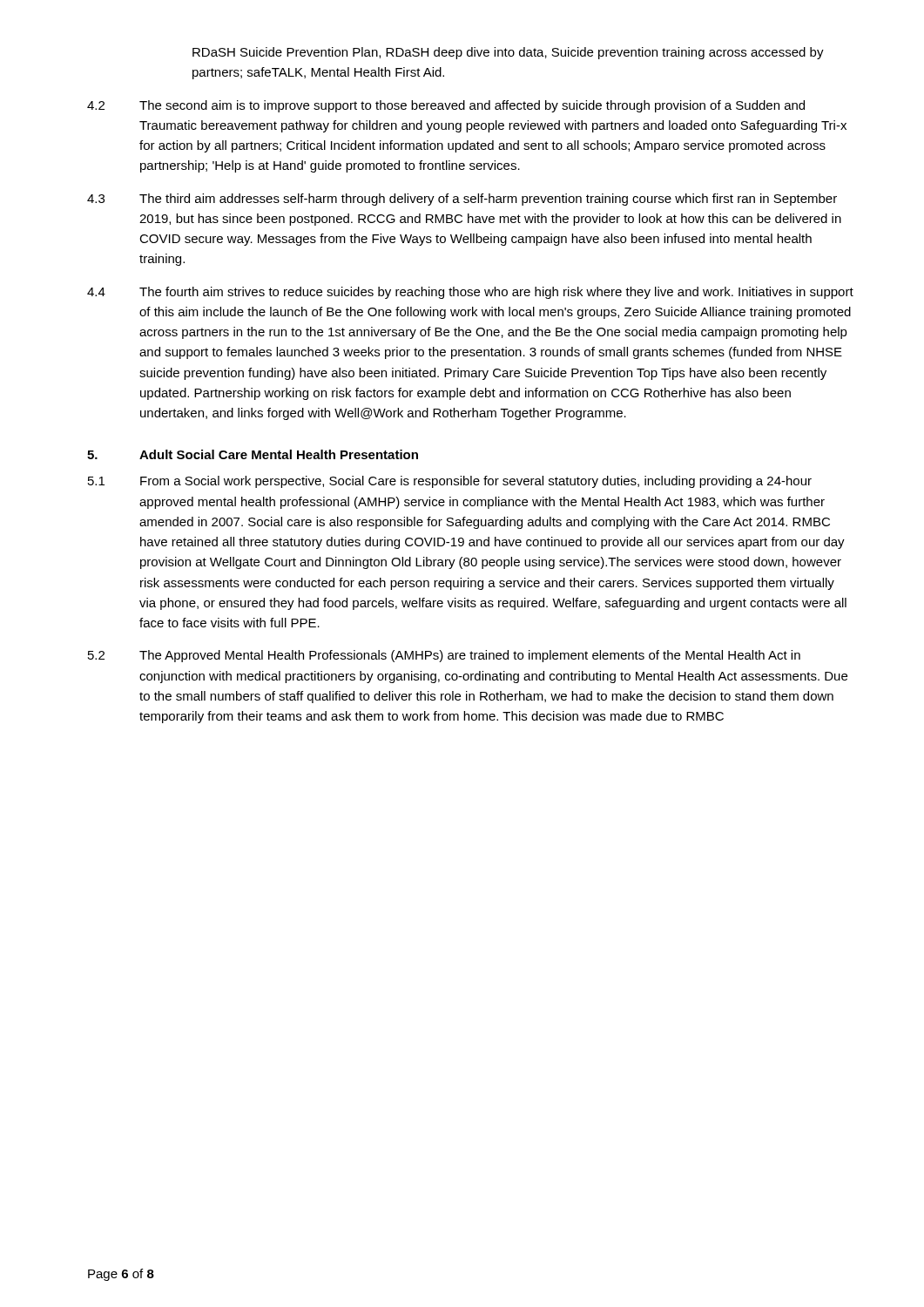Find the list item containing "5.1 From a Social work perspective,"
This screenshot has width=924, height=1307.
471,552
